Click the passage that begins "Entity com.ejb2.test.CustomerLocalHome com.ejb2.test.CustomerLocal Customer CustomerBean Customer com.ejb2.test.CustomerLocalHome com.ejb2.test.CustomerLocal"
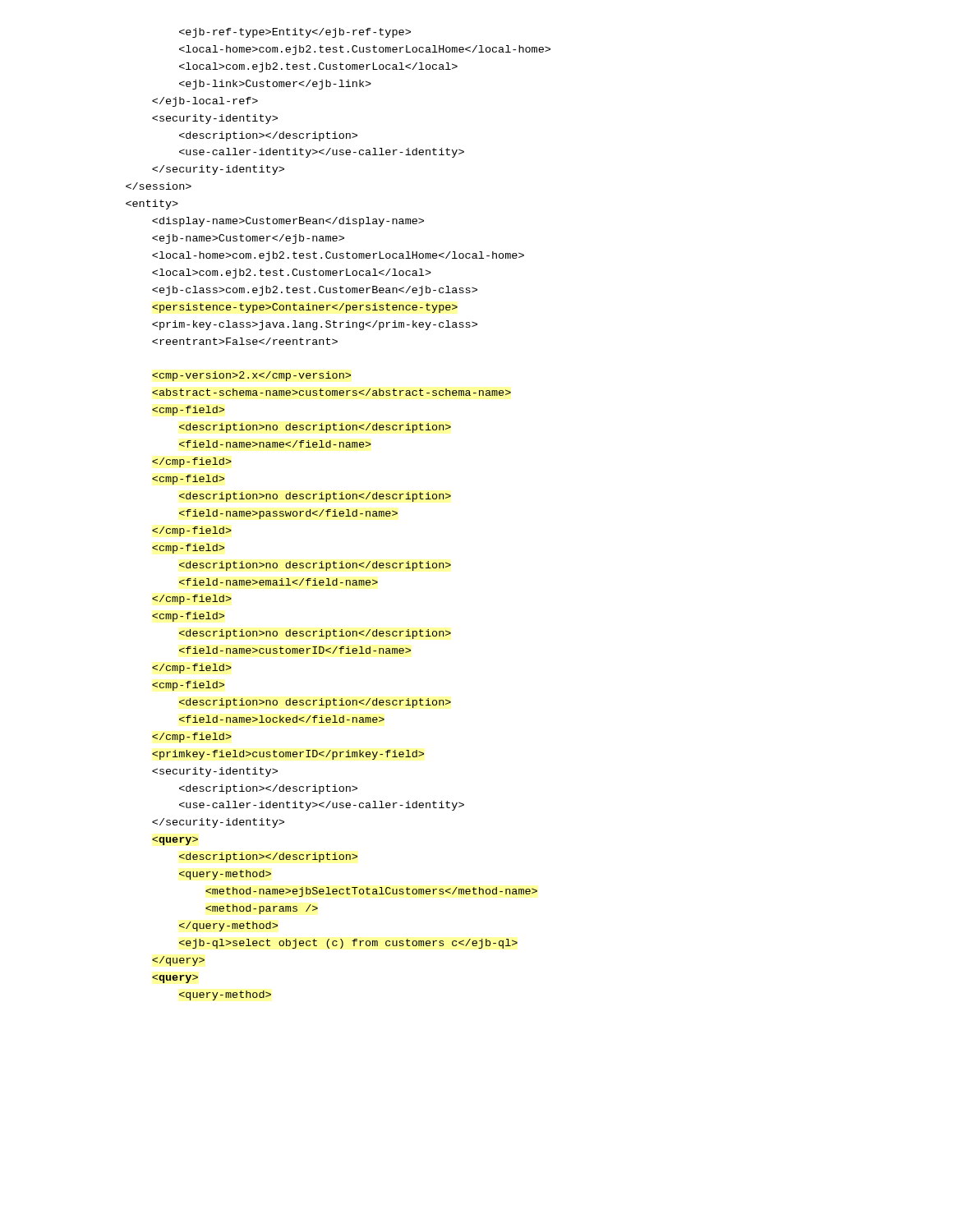 pos(325,514)
